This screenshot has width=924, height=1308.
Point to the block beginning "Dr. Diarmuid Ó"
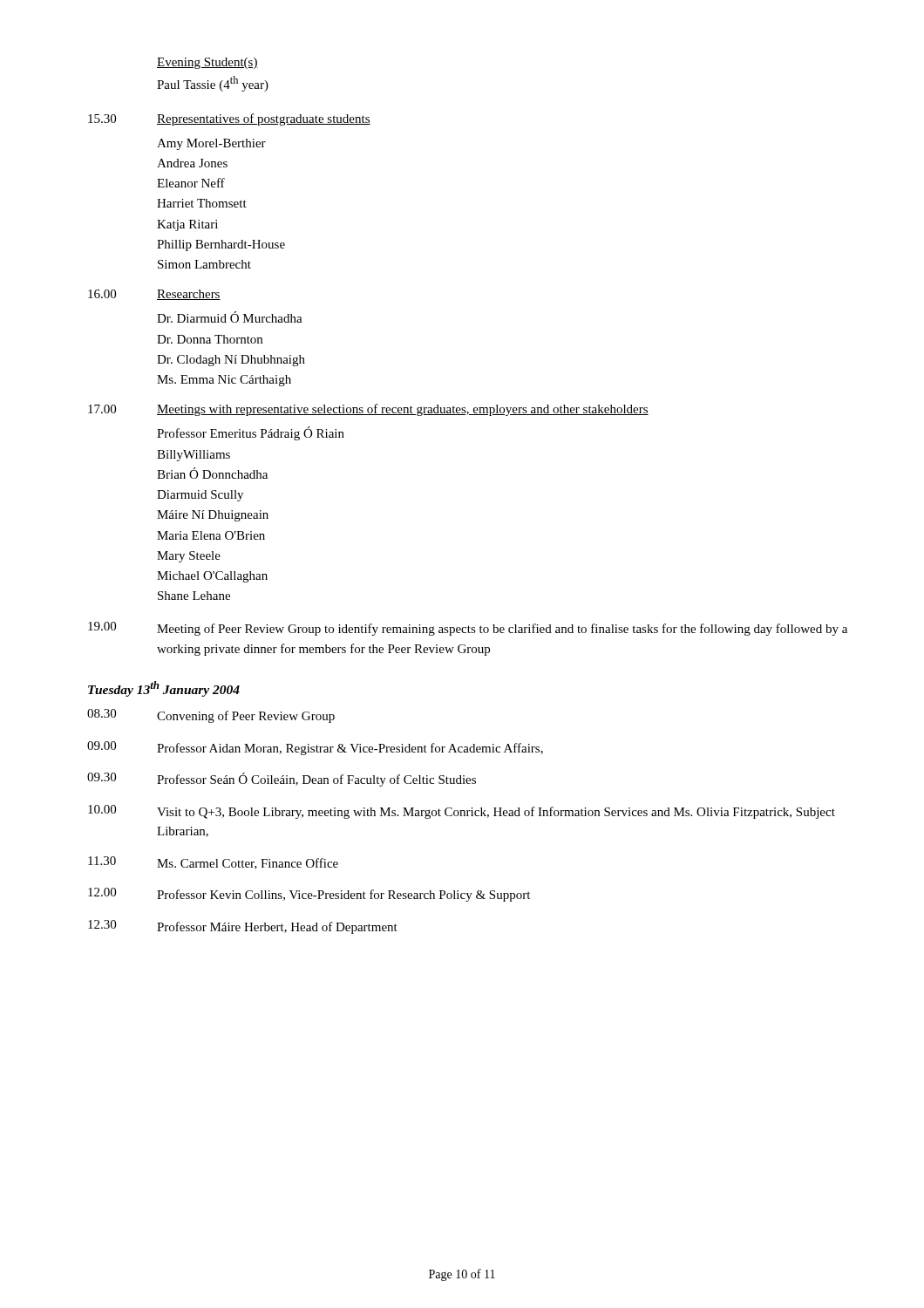[230, 317]
